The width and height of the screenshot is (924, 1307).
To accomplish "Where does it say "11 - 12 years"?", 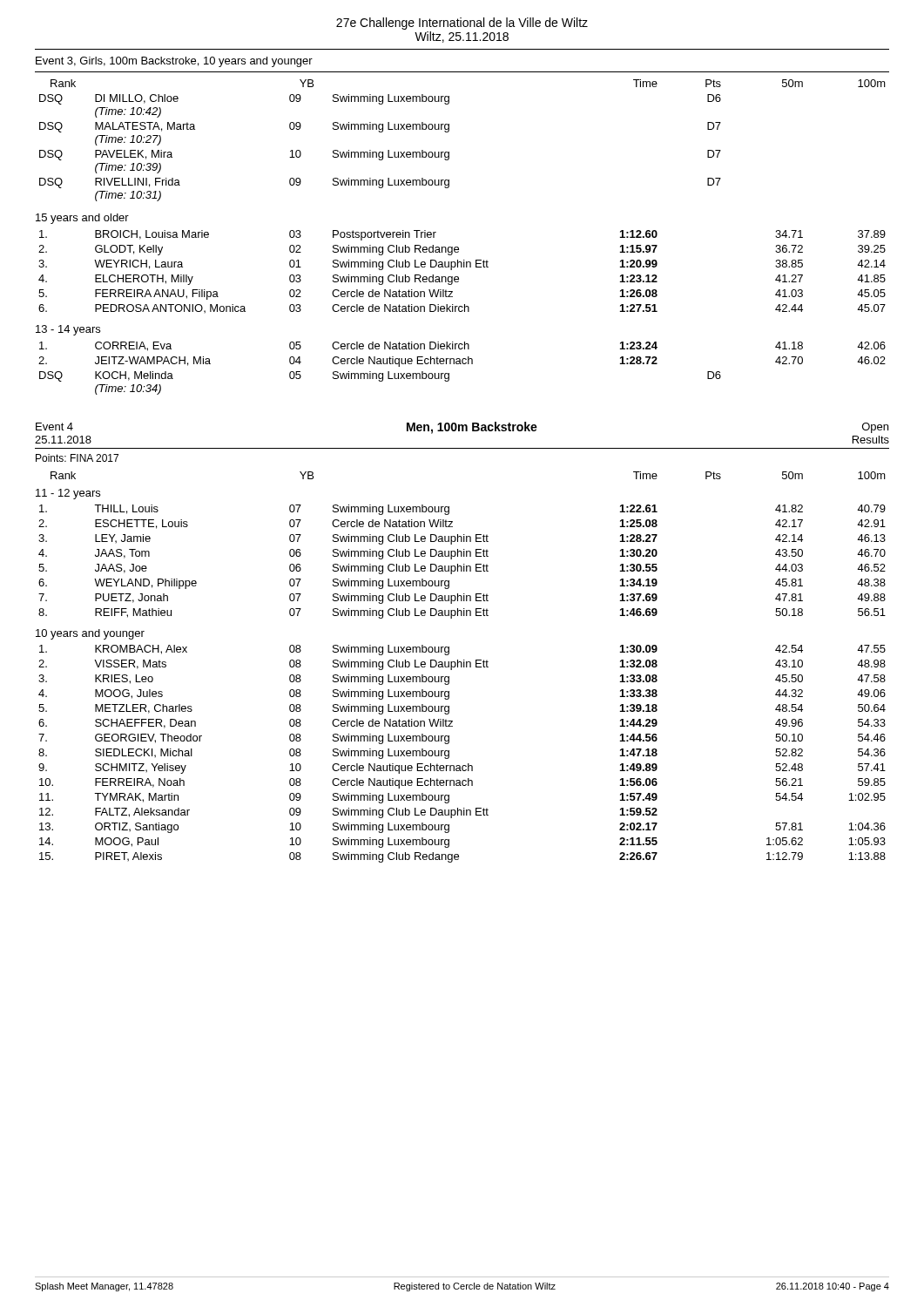I will (68, 493).
